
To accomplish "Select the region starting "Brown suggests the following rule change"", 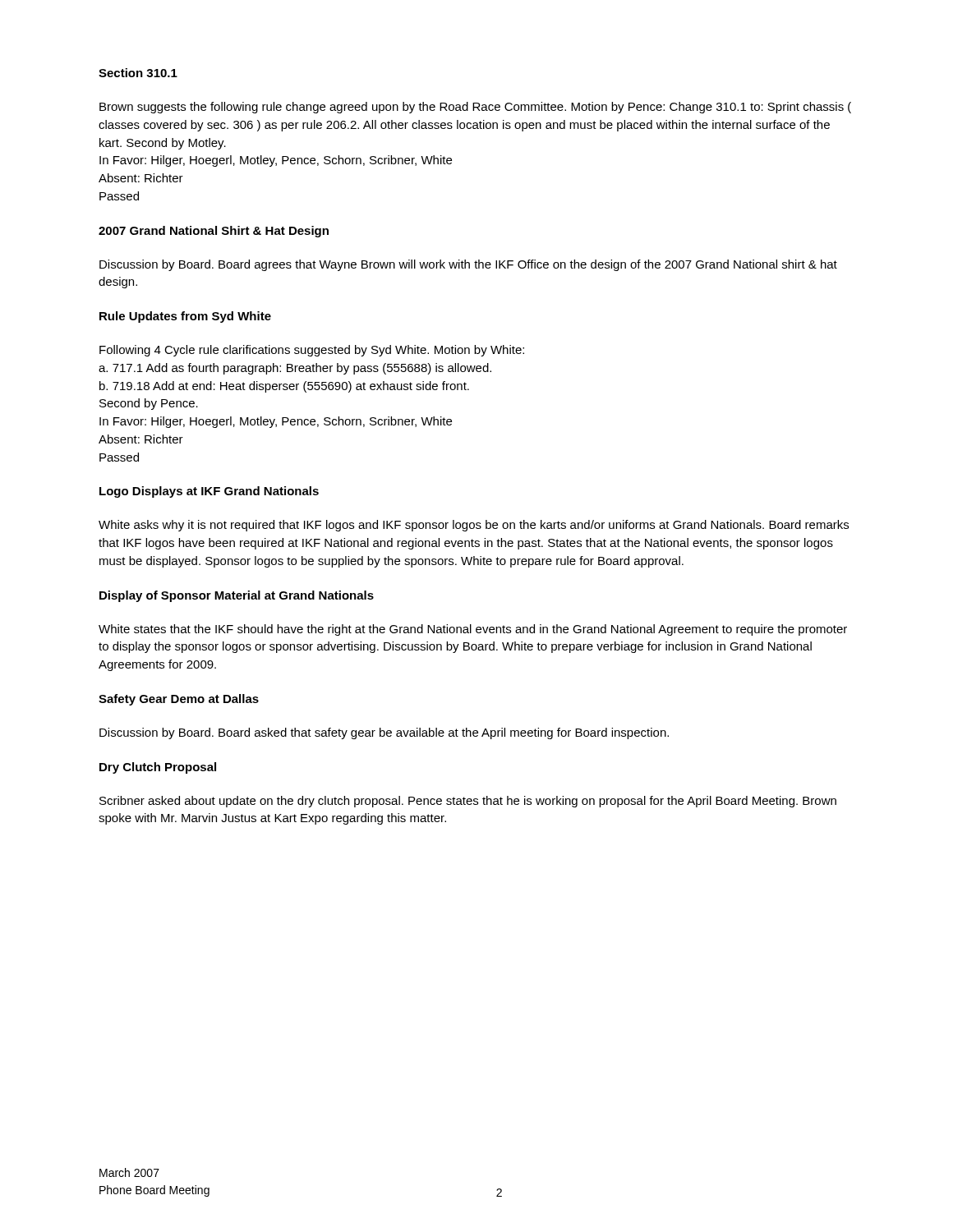I will click(475, 108).
